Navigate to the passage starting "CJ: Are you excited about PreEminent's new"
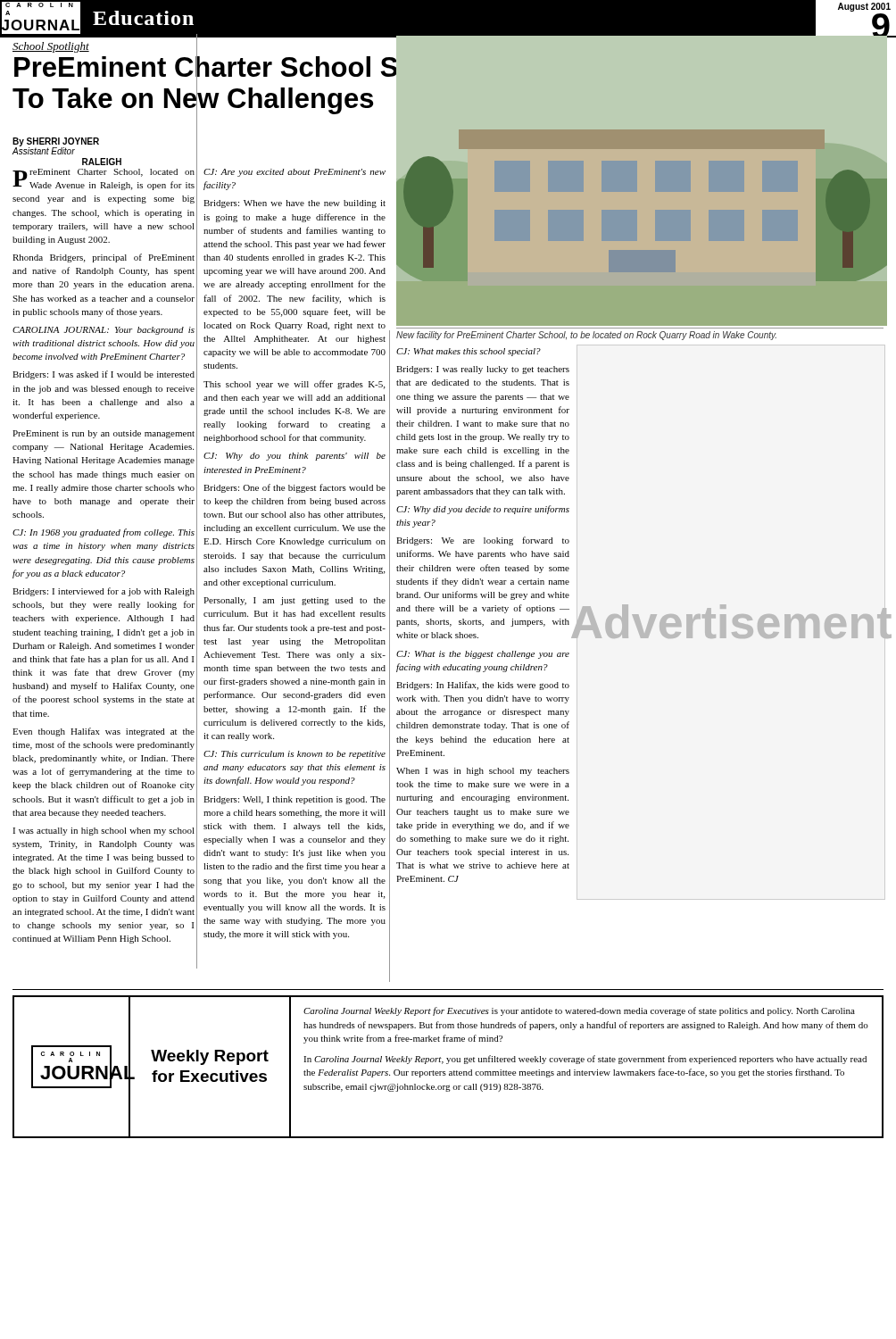896x1339 pixels. [x=295, y=553]
